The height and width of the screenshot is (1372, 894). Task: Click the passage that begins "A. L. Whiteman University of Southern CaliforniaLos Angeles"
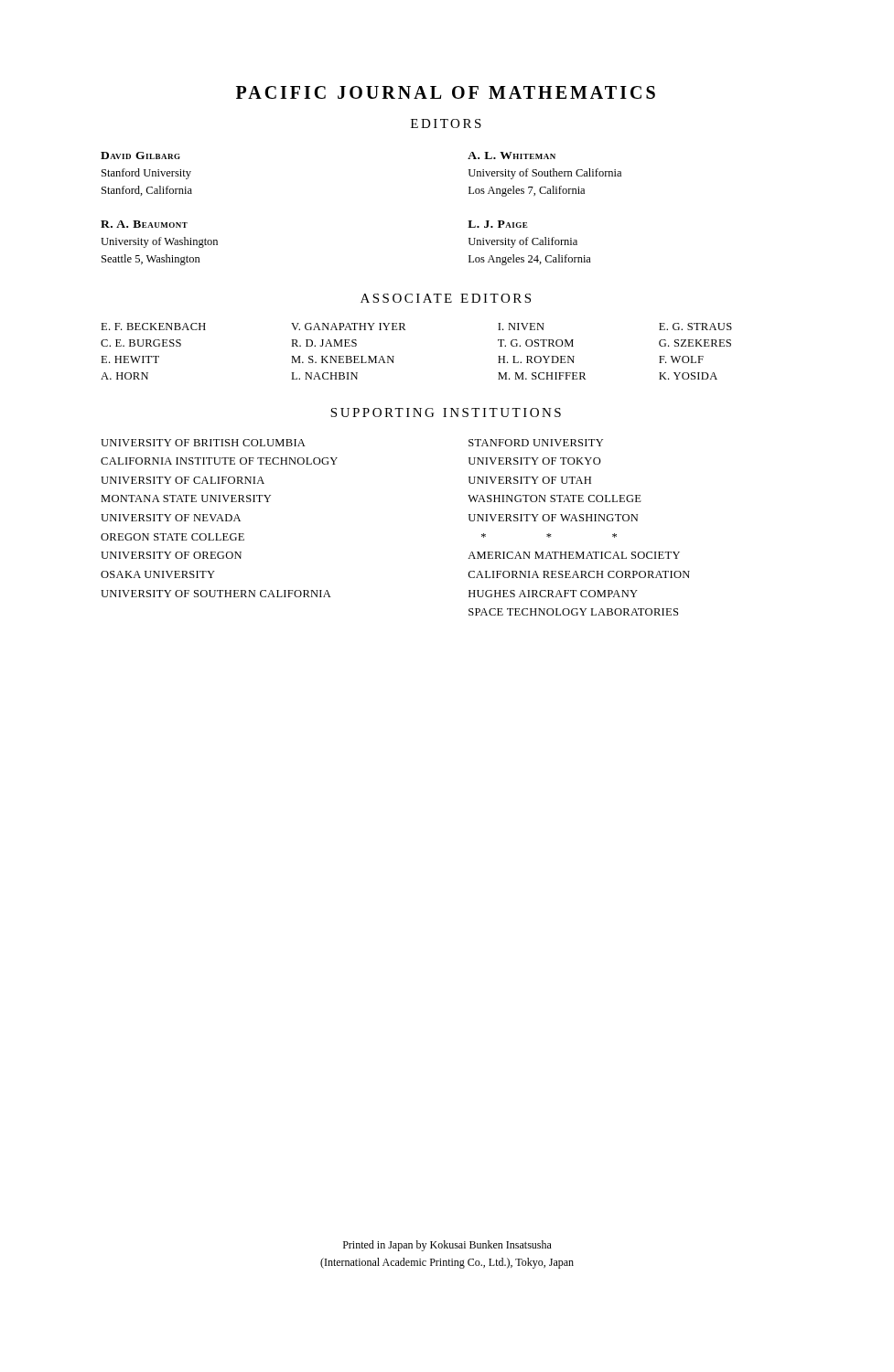coord(631,174)
